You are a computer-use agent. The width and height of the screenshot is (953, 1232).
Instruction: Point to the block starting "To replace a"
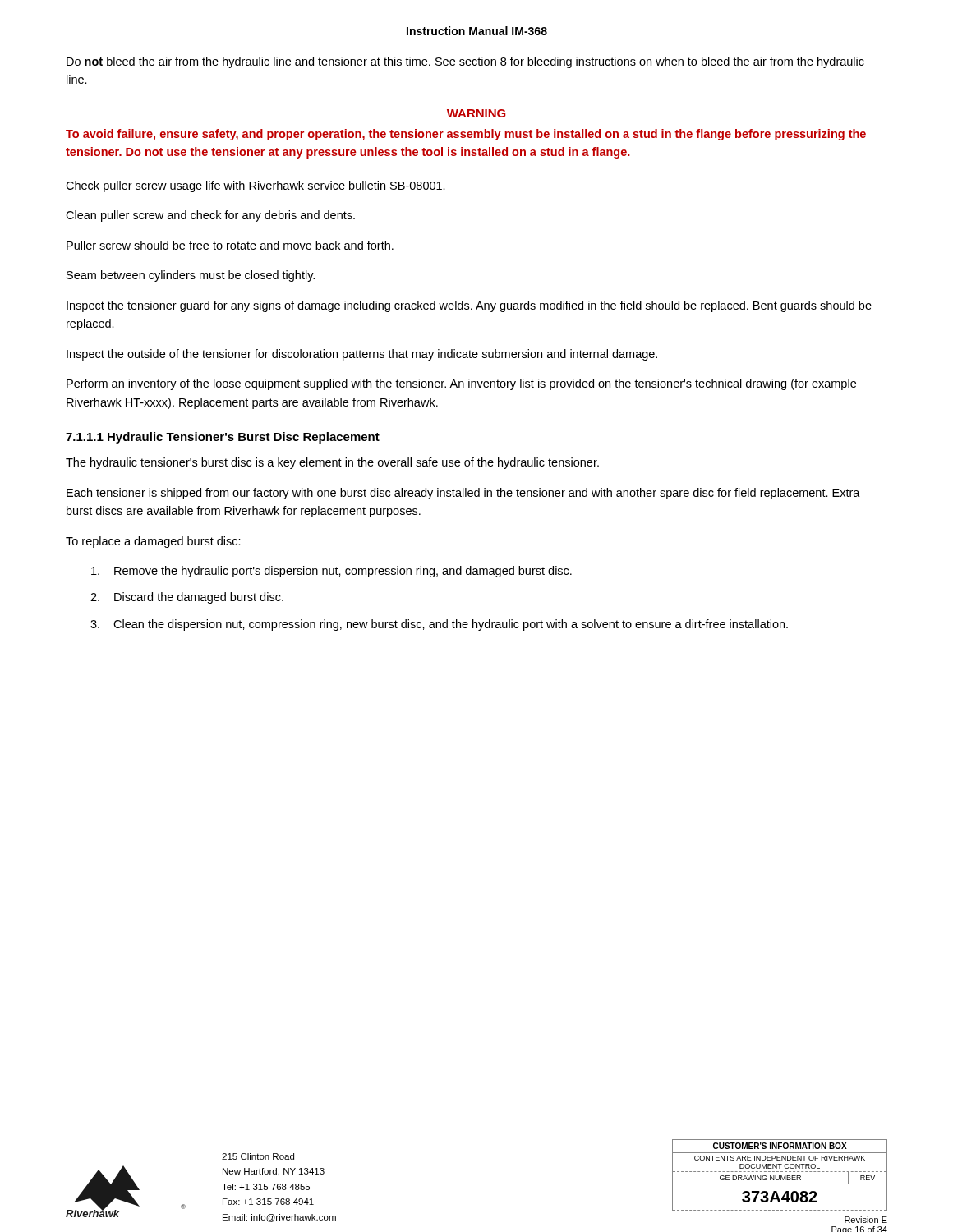pos(153,541)
